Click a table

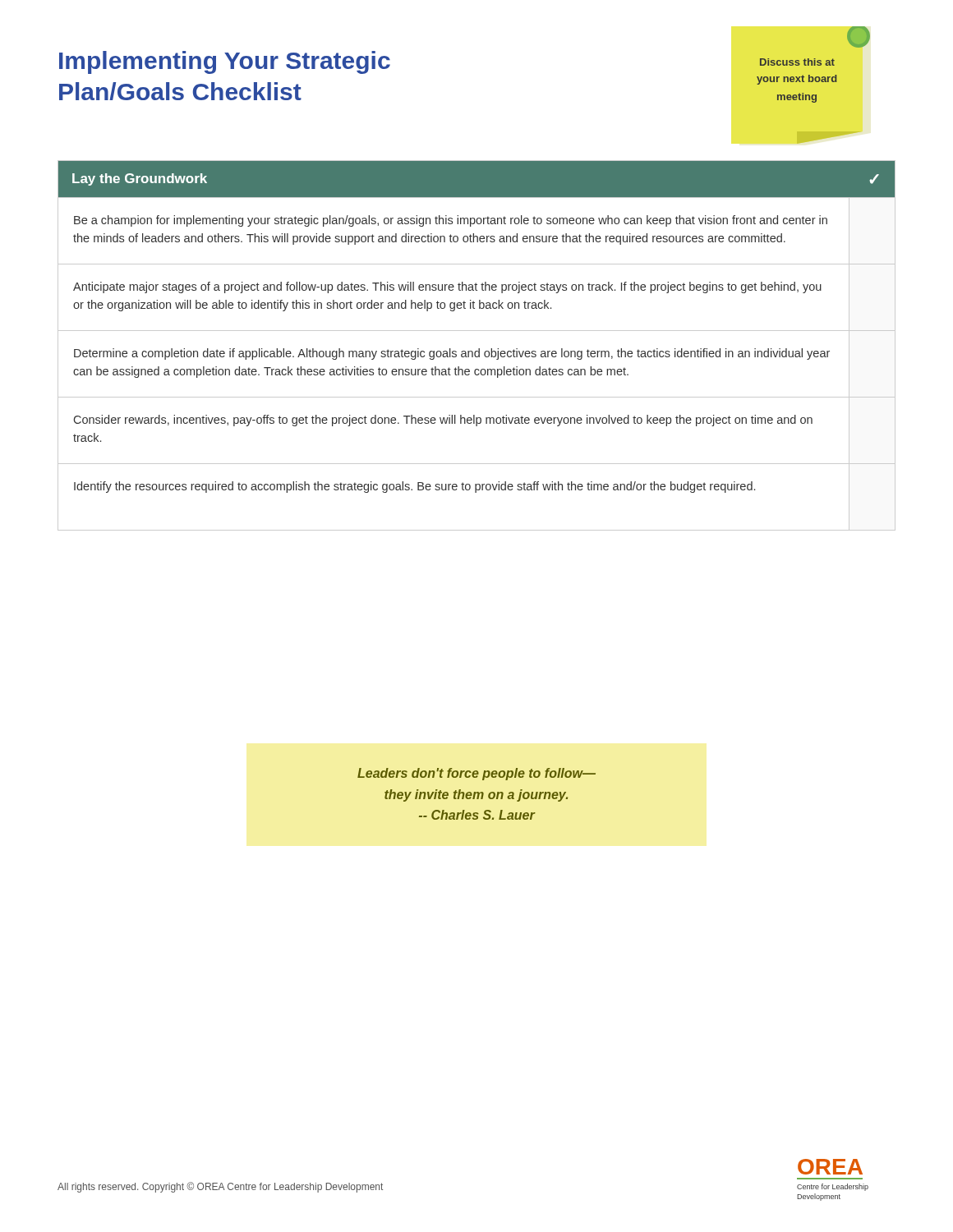point(476,345)
